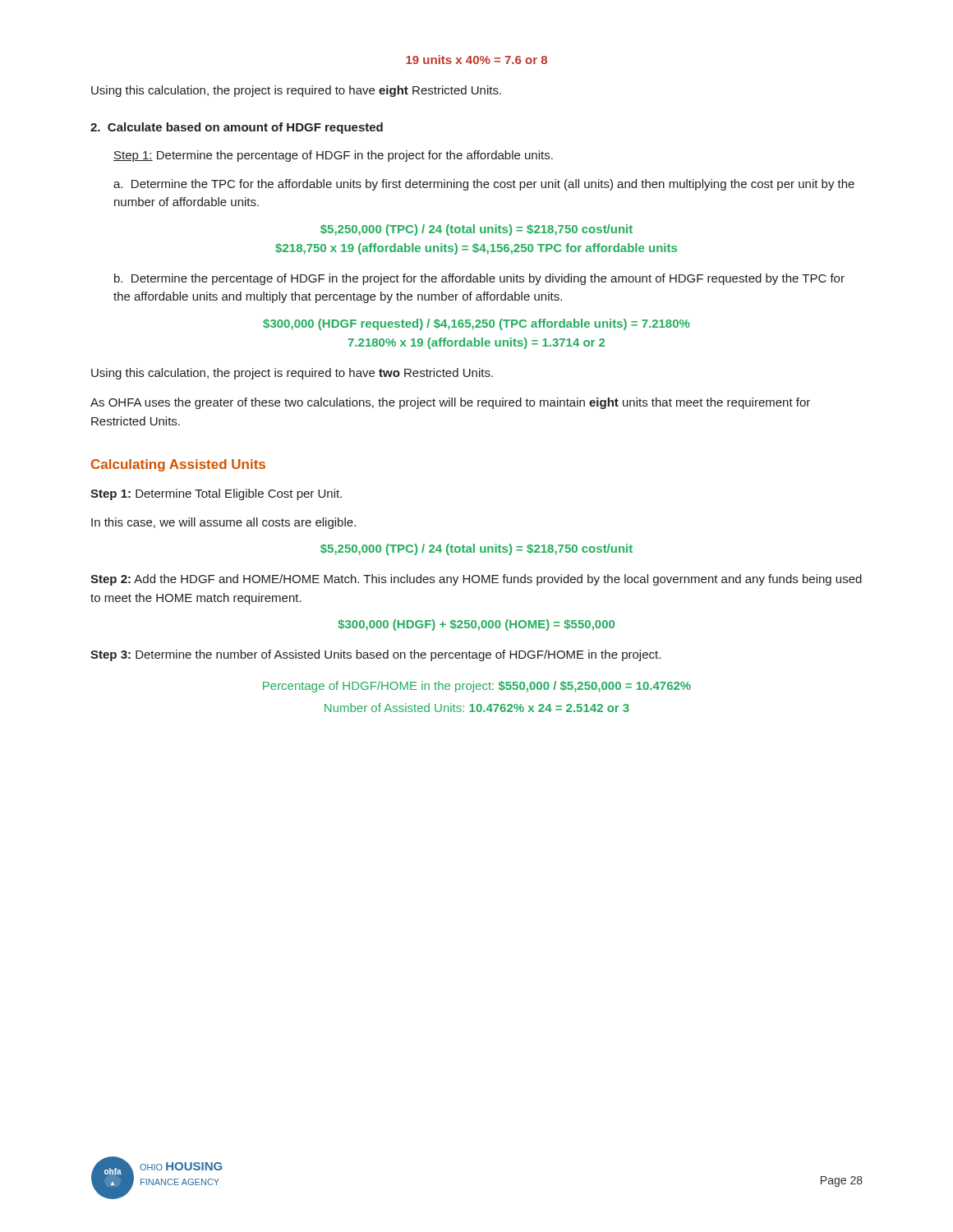The image size is (953, 1232).
Task: Click on the list item that says "2. Calculate based"
Action: click(x=237, y=128)
